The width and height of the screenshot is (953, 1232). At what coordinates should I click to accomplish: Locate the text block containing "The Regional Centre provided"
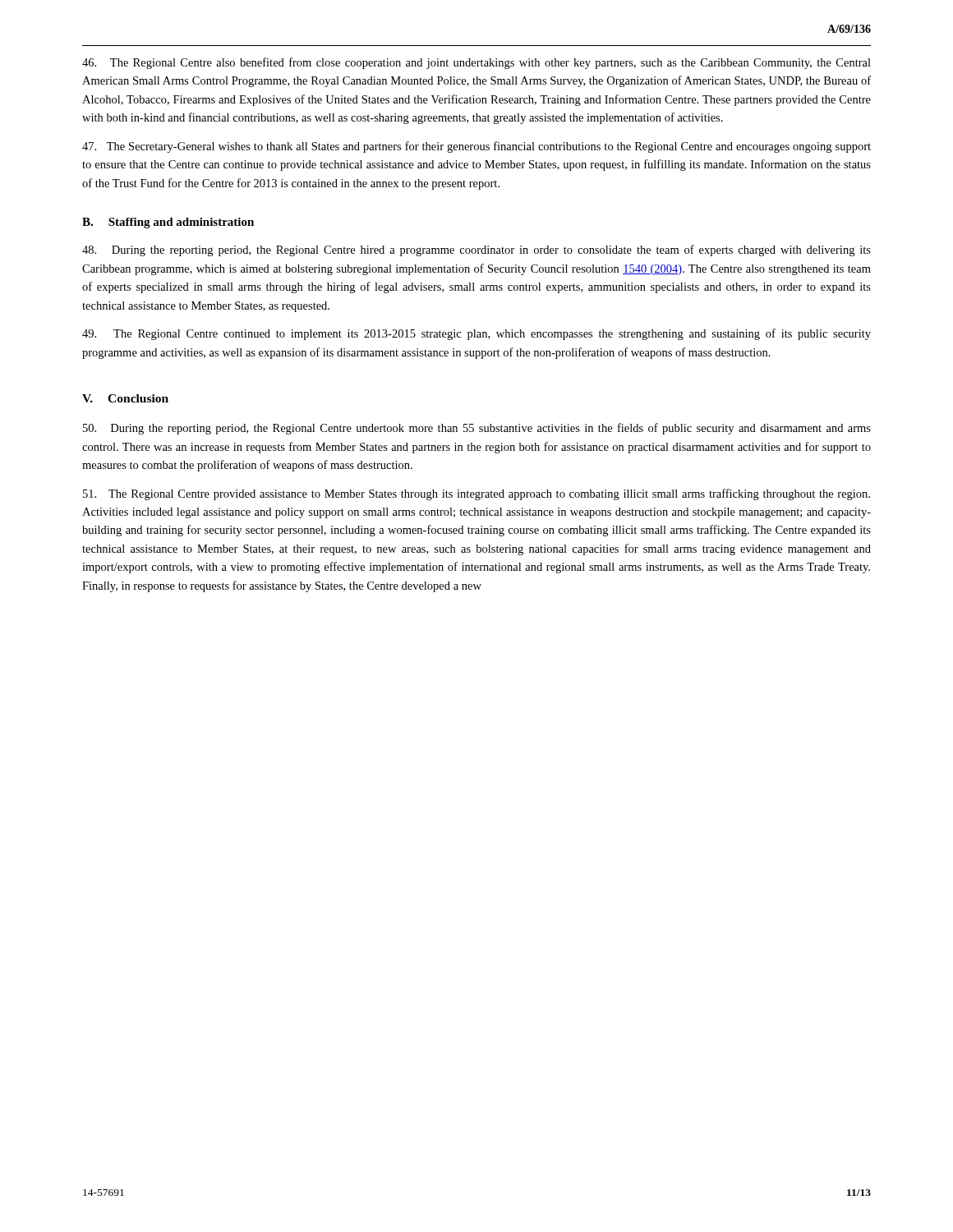click(476, 539)
